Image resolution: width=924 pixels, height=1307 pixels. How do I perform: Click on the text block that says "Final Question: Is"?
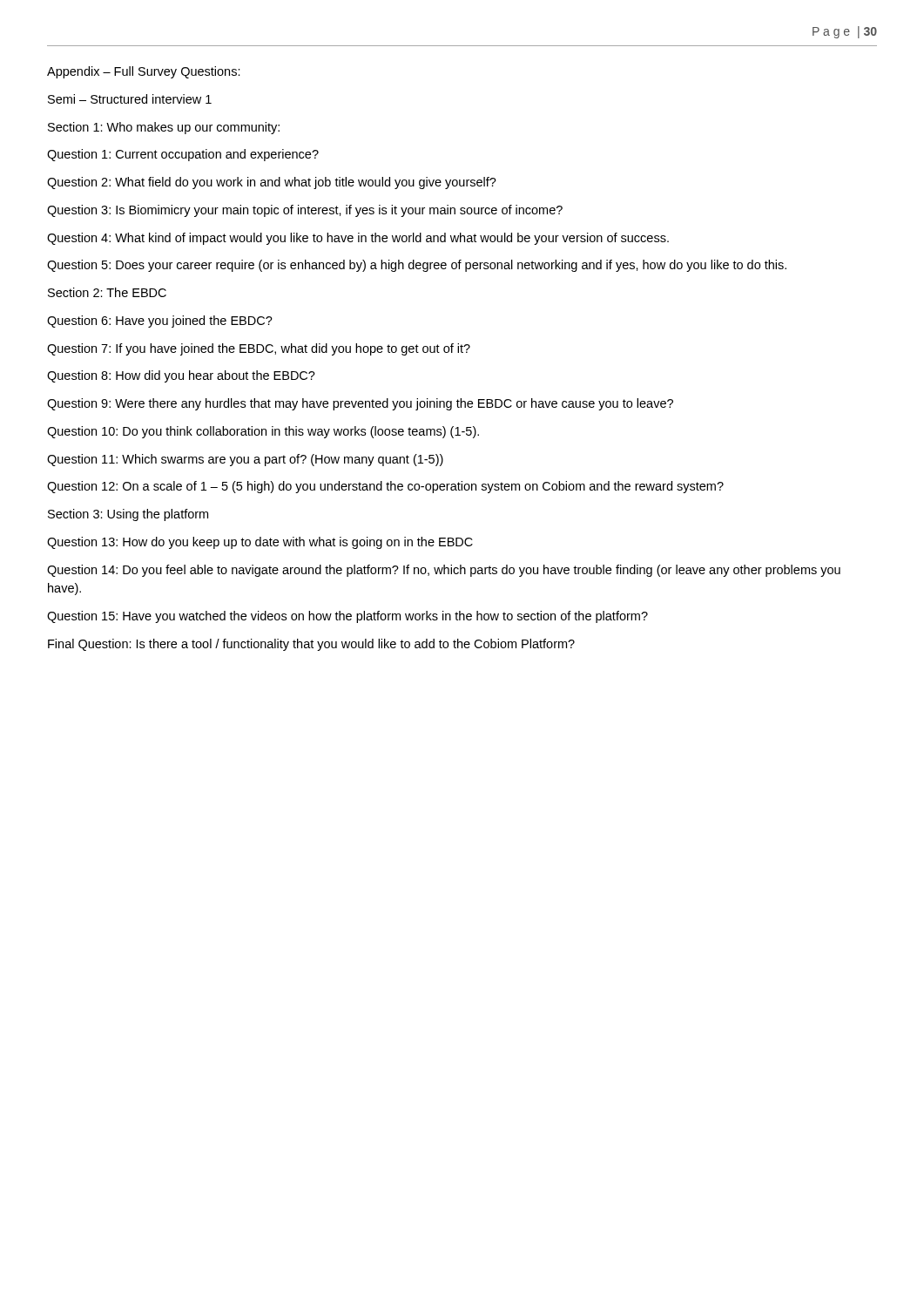coord(311,644)
